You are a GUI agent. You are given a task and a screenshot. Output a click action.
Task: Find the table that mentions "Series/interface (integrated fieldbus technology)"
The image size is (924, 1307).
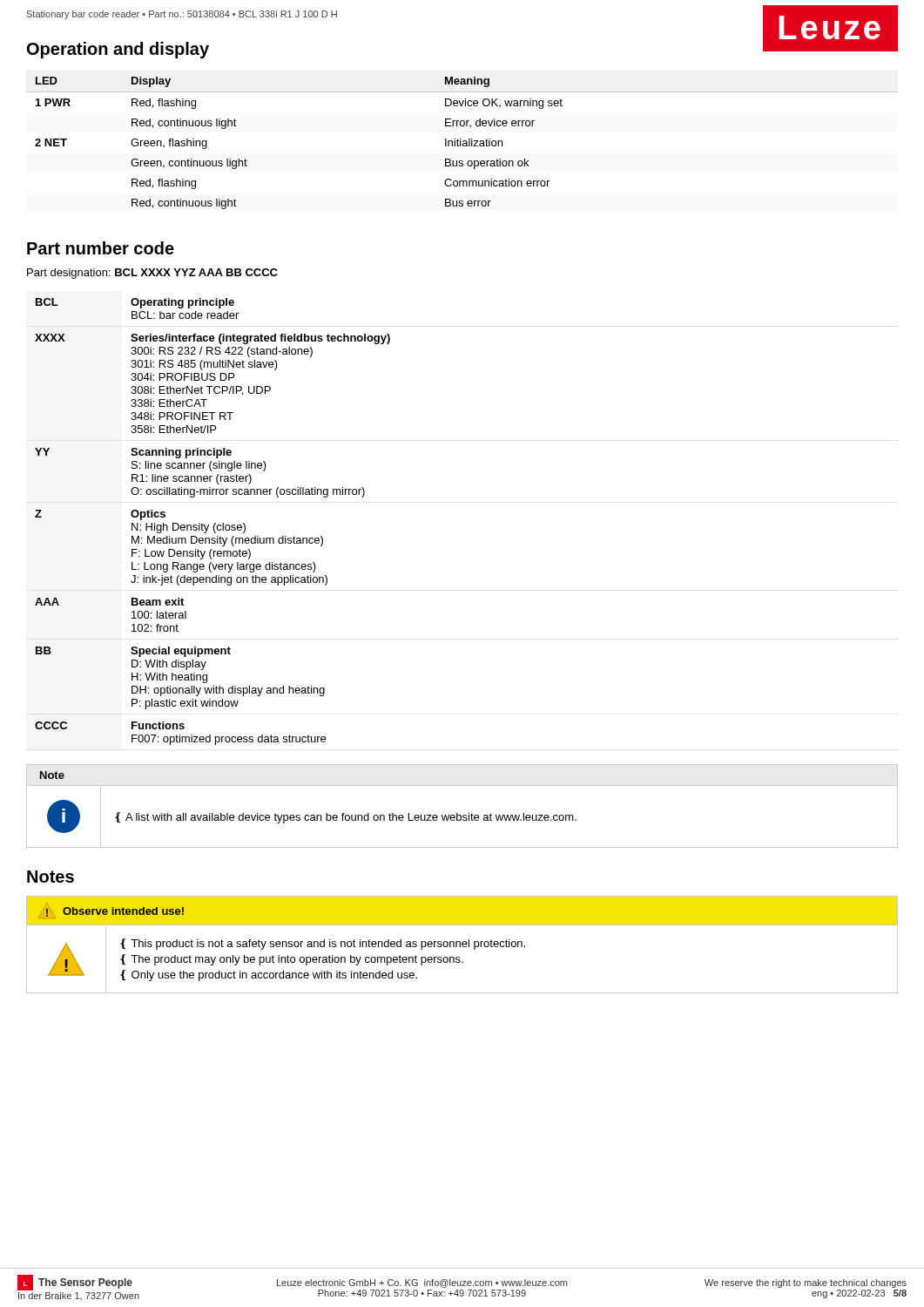pos(462,521)
